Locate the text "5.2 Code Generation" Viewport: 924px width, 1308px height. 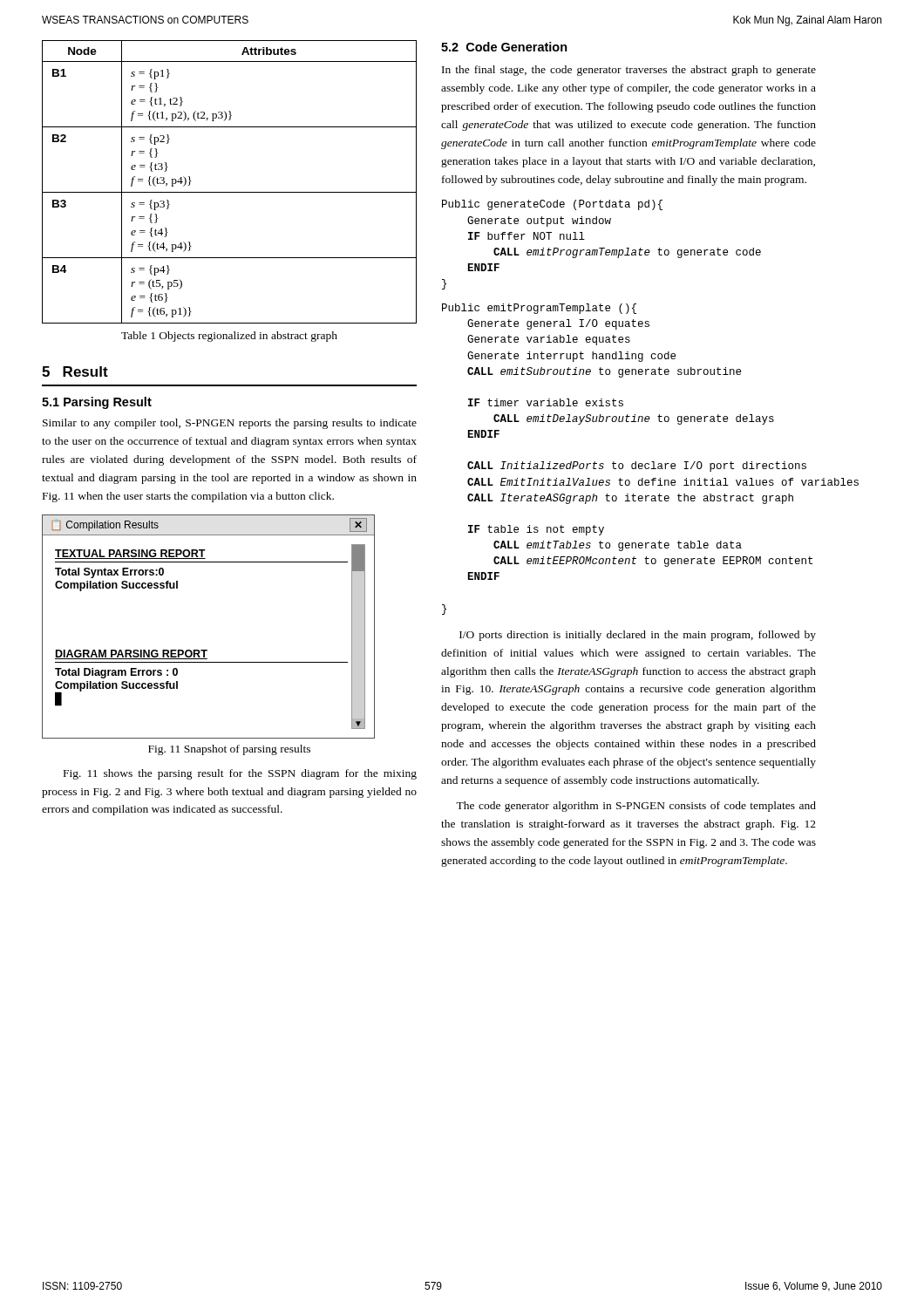point(504,47)
